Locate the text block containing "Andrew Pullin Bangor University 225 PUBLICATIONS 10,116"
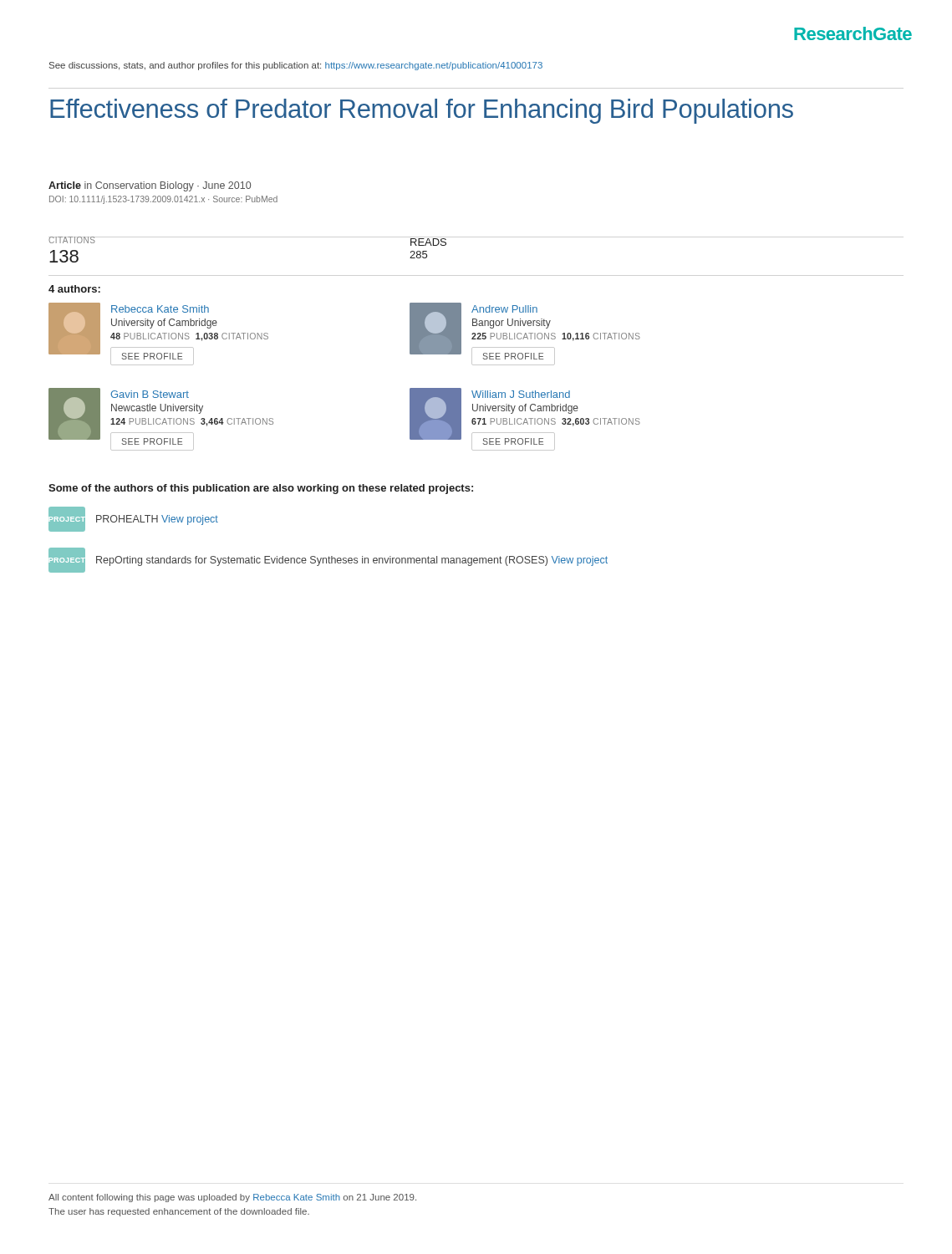952x1254 pixels. point(525,334)
